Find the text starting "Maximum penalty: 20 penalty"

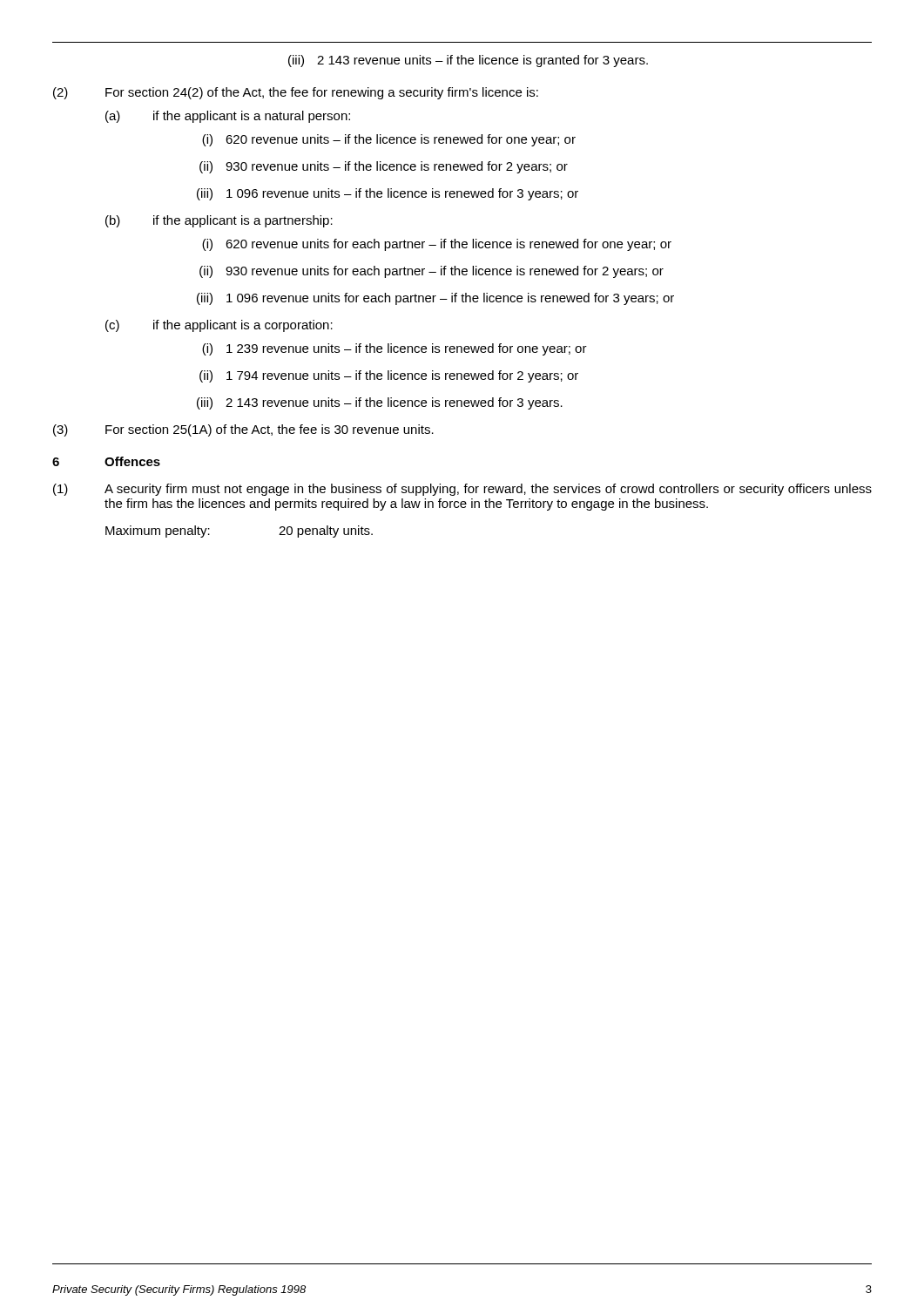coord(155,531)
